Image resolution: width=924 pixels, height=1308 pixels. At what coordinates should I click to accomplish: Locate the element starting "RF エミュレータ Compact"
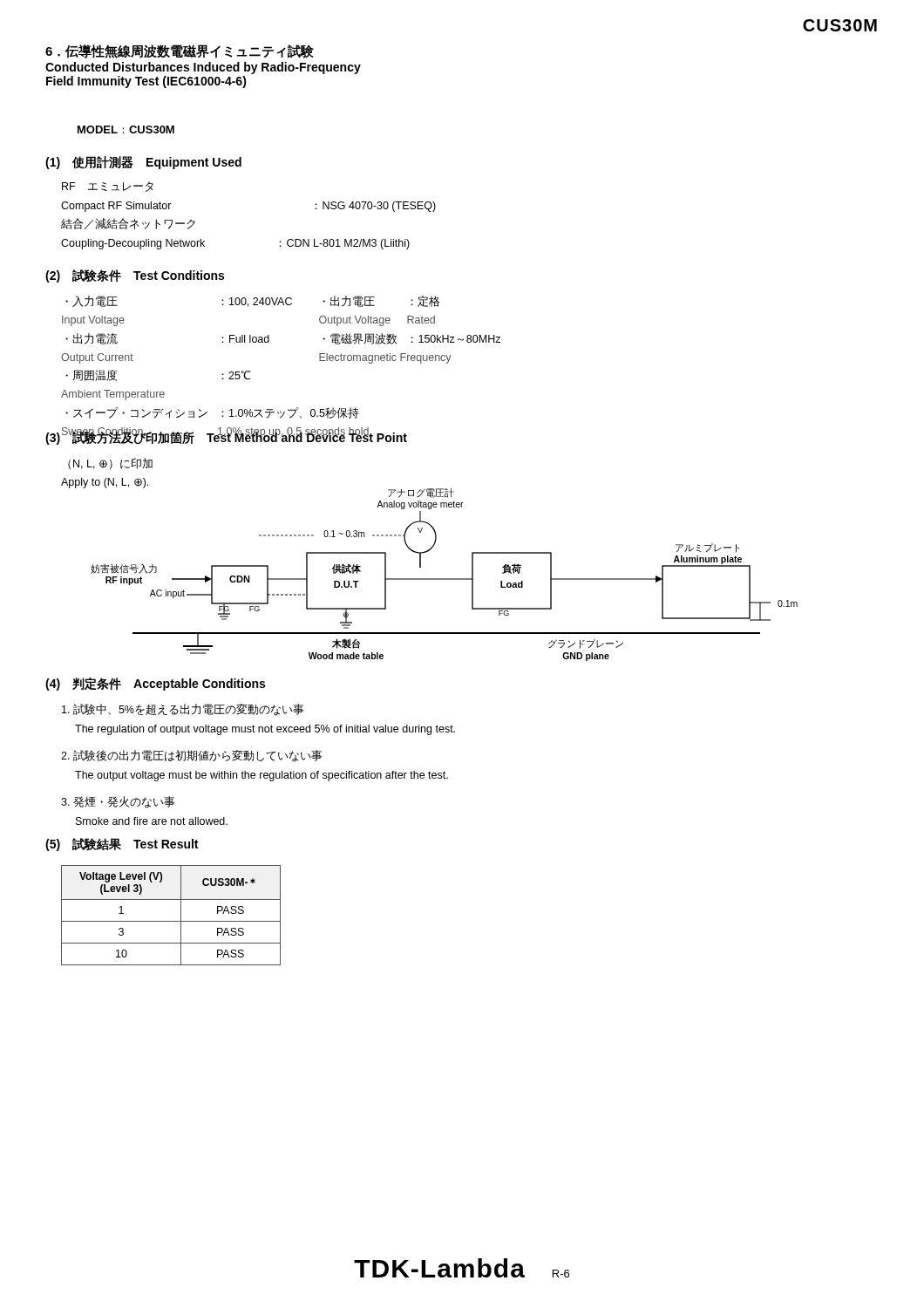click(108, 187)
